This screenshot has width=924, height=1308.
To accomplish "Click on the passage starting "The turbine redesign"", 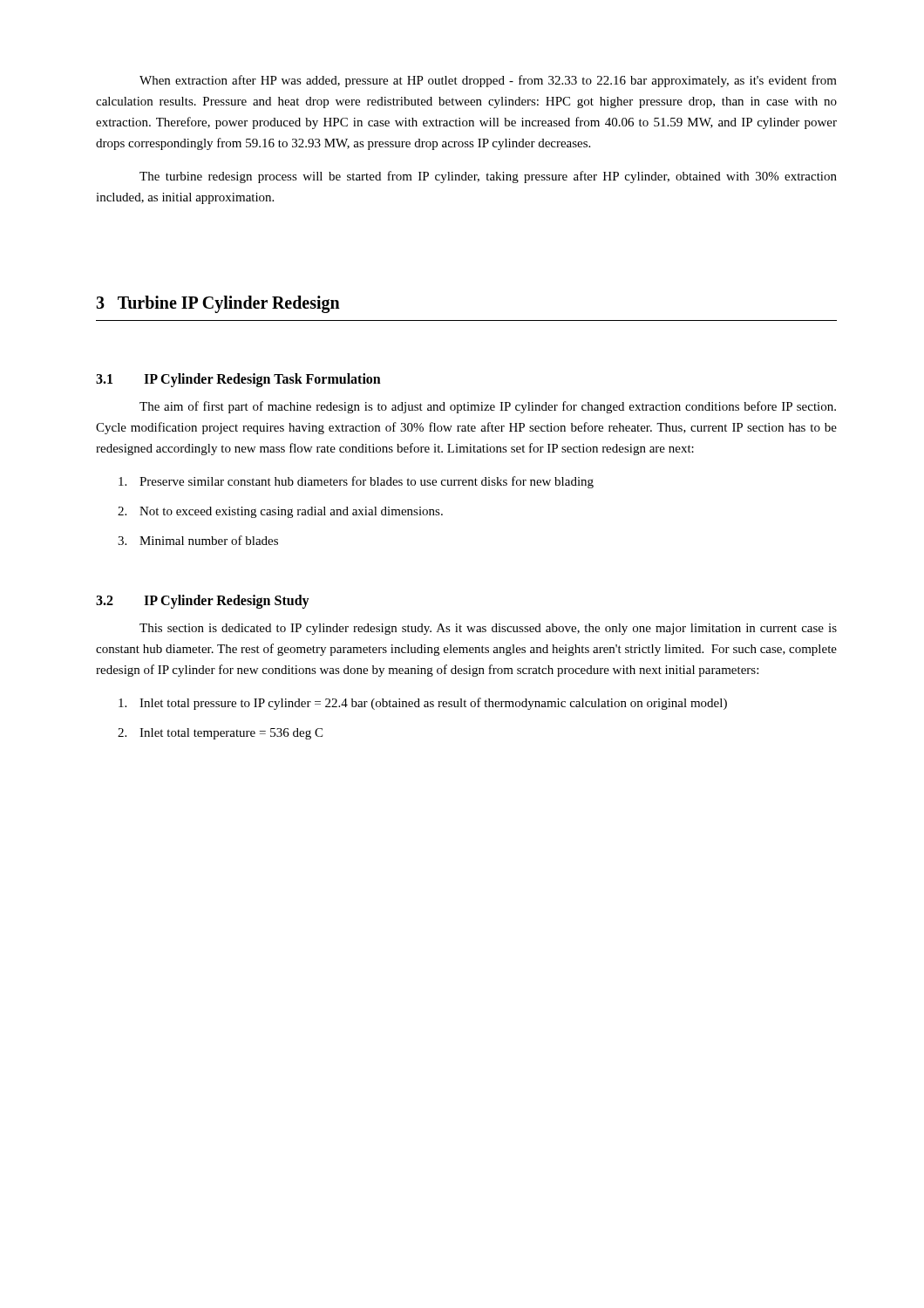I will pos(466,187).
